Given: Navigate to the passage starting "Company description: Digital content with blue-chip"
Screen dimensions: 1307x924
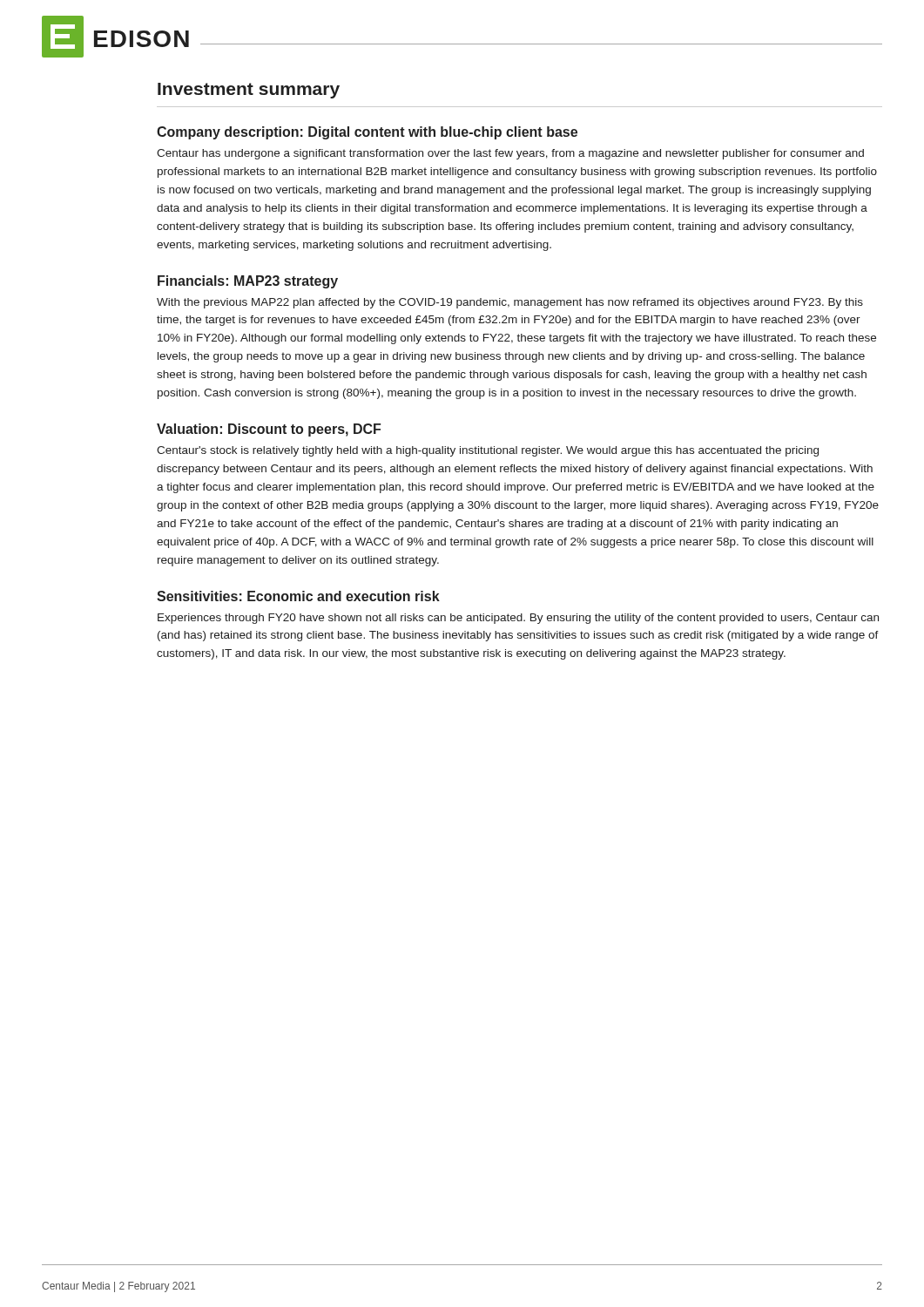Looking at the screenshot, I should [x=367, y=132].
